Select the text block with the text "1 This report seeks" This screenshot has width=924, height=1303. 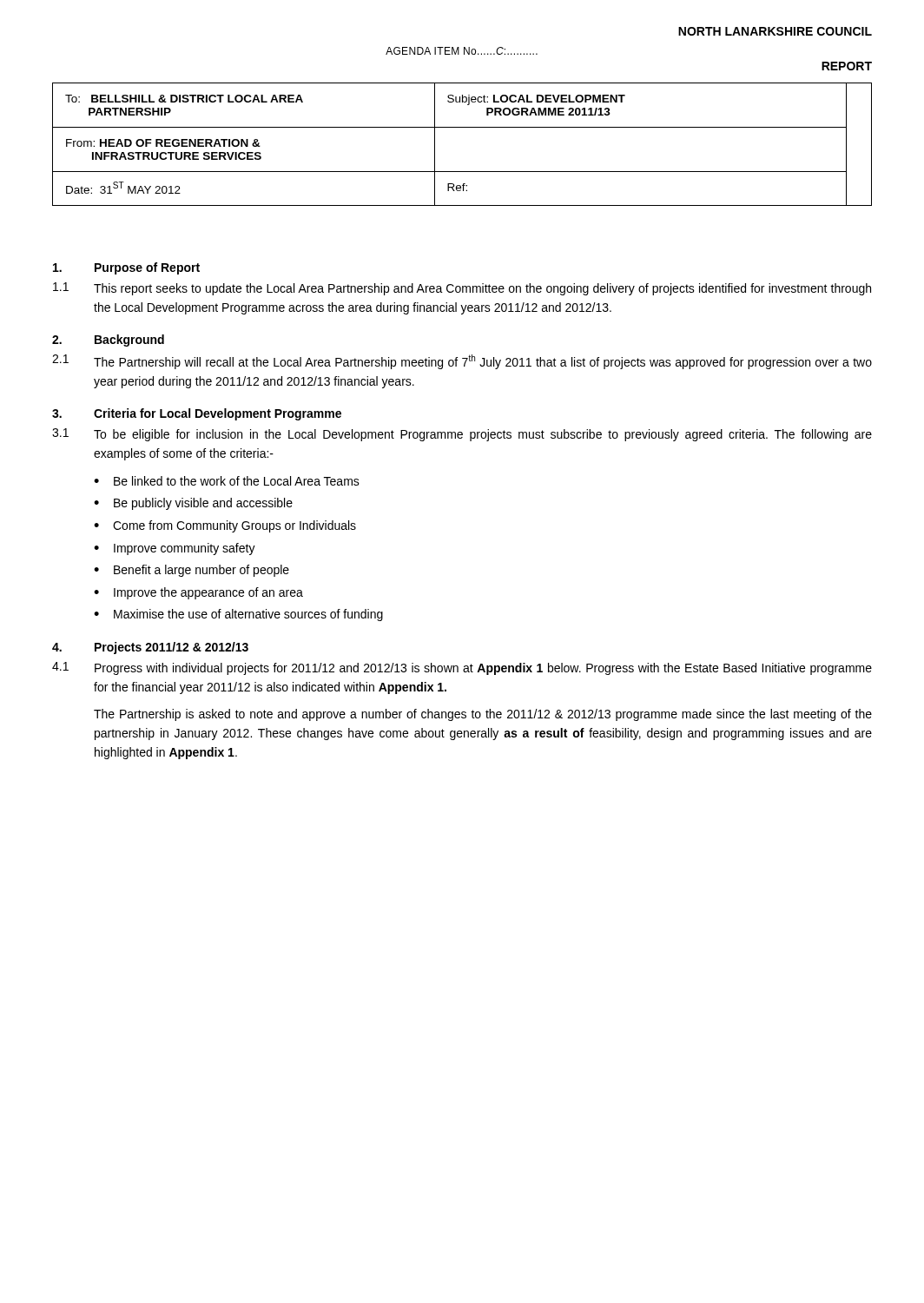tap(462, 299)
